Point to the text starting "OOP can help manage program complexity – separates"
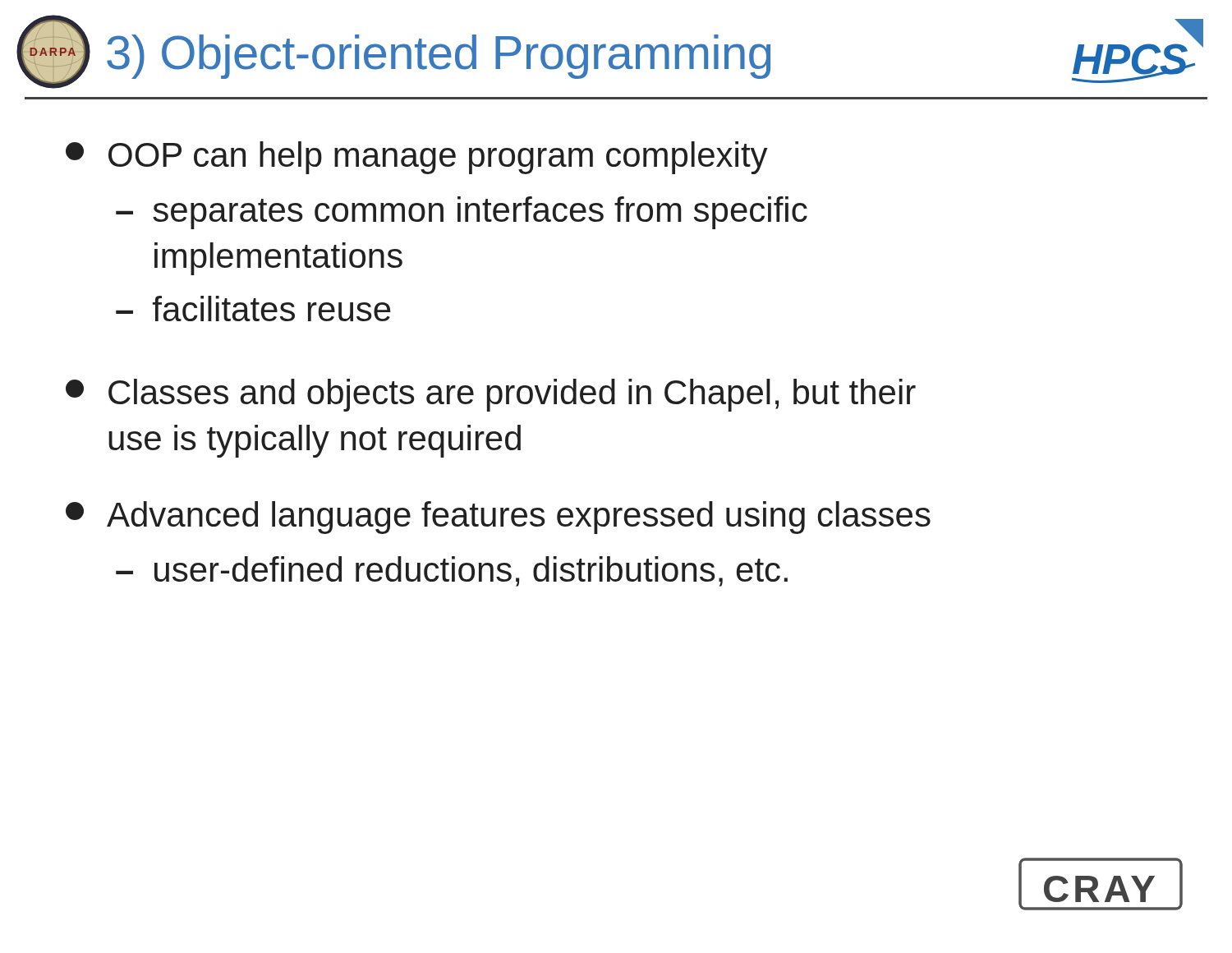Image resolution: width=1232 pixels, height=953 pixels. (x=437, y=236)
